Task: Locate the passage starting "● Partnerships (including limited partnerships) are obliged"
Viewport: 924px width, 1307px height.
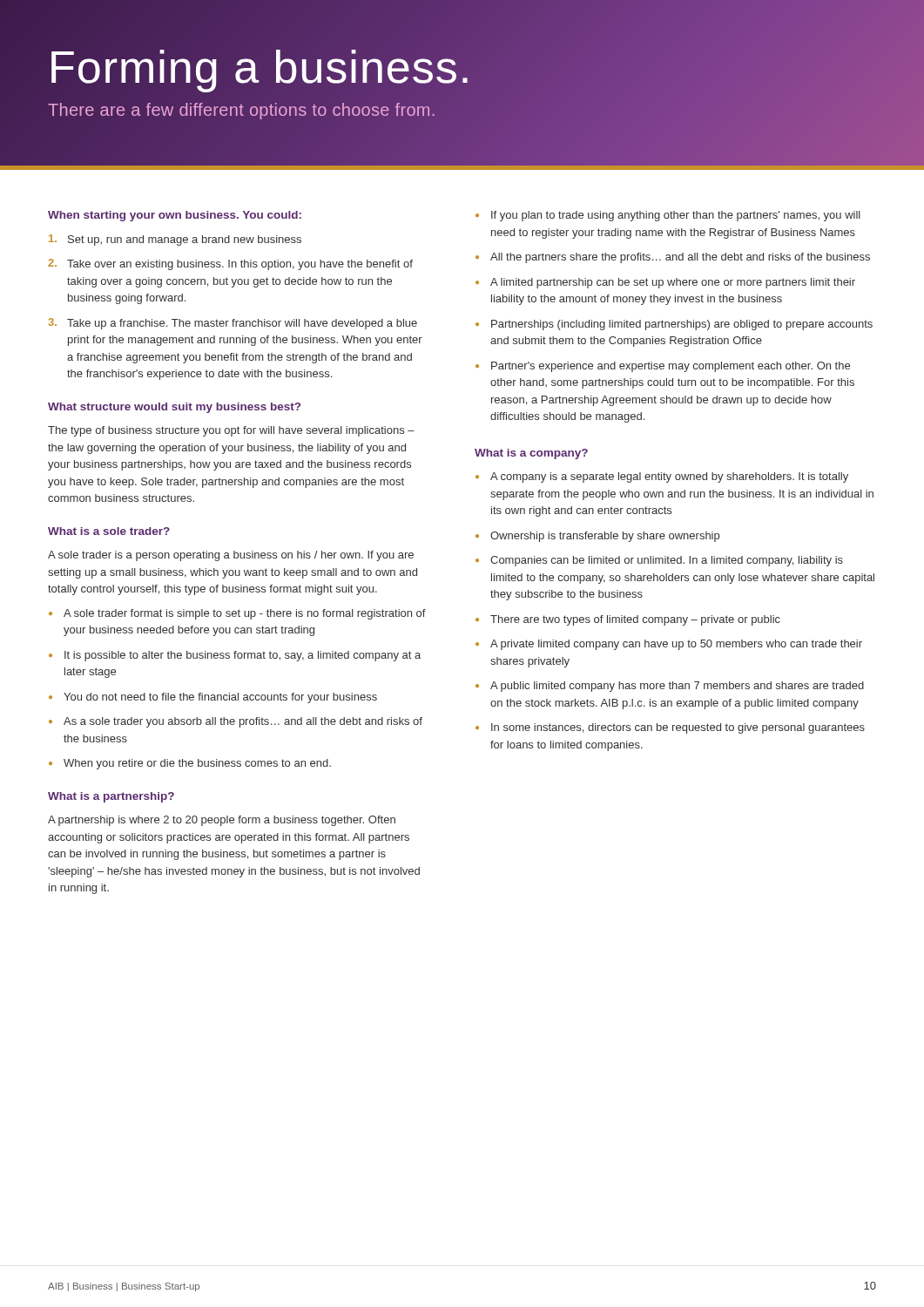Action: (675, 332)
